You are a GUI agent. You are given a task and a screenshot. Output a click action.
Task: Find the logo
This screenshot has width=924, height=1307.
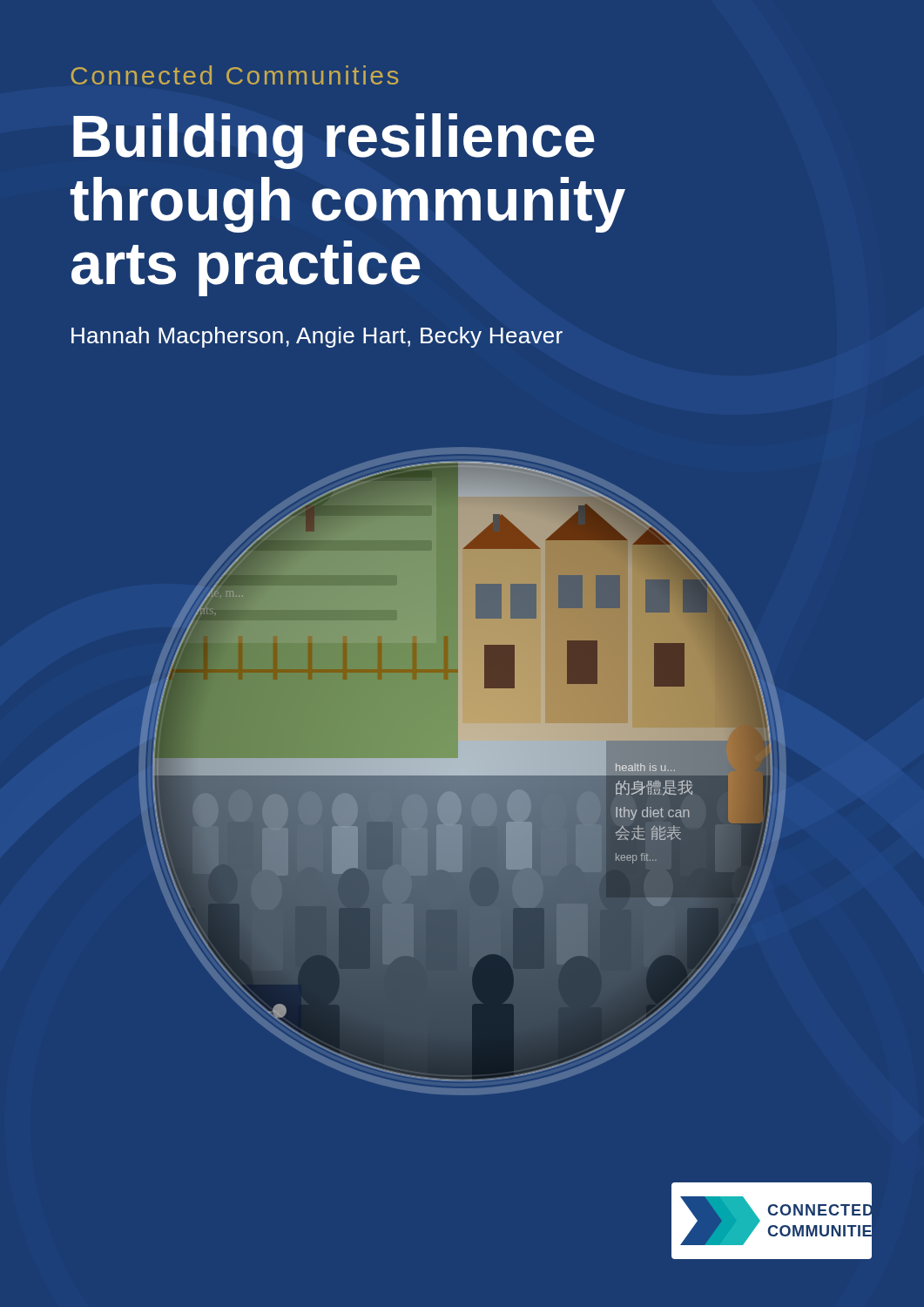tap(772, 1221)
